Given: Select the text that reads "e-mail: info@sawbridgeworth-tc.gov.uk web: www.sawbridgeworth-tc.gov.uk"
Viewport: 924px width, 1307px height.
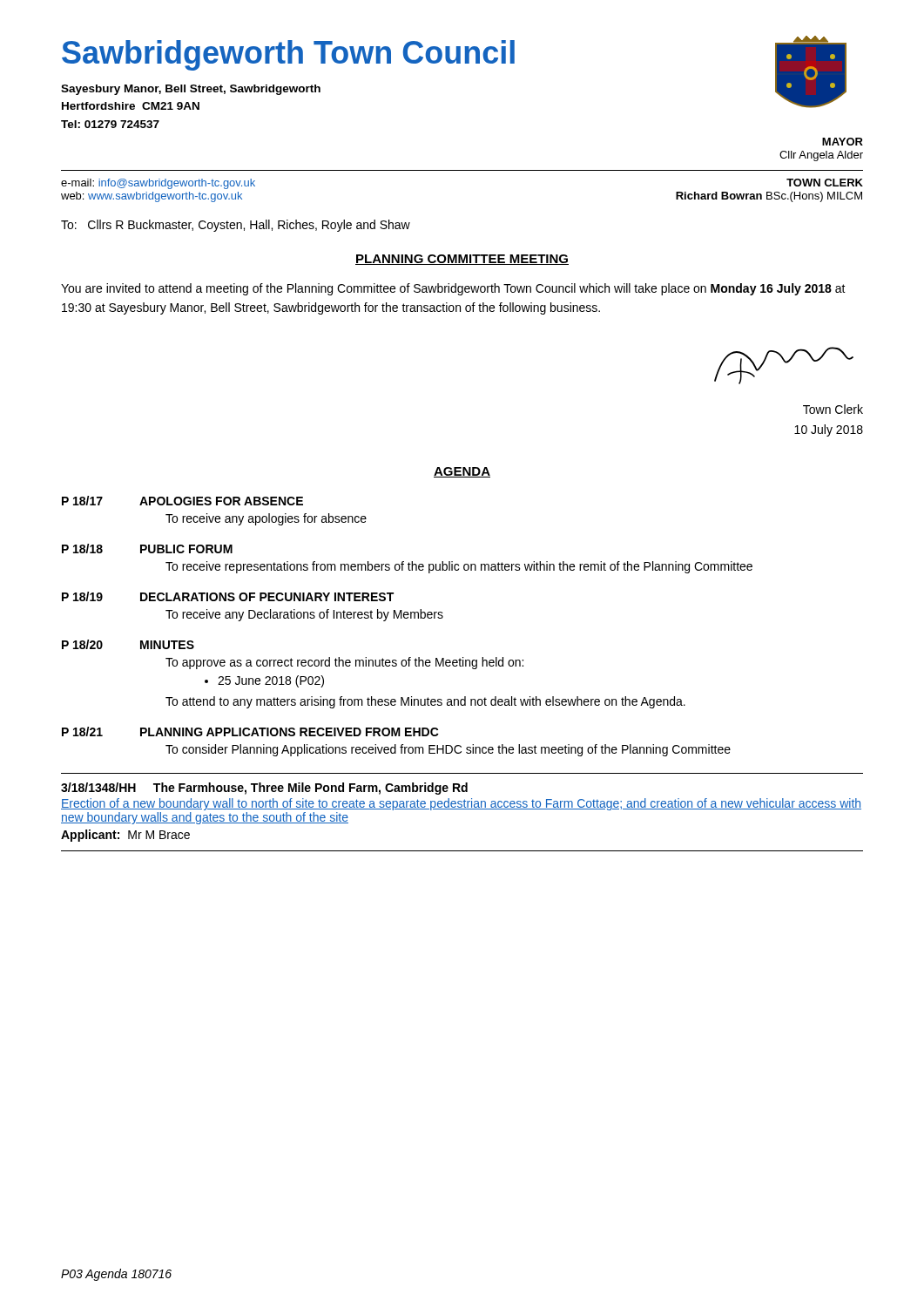Looking at the screenshot, I should [x=158, y=189].
